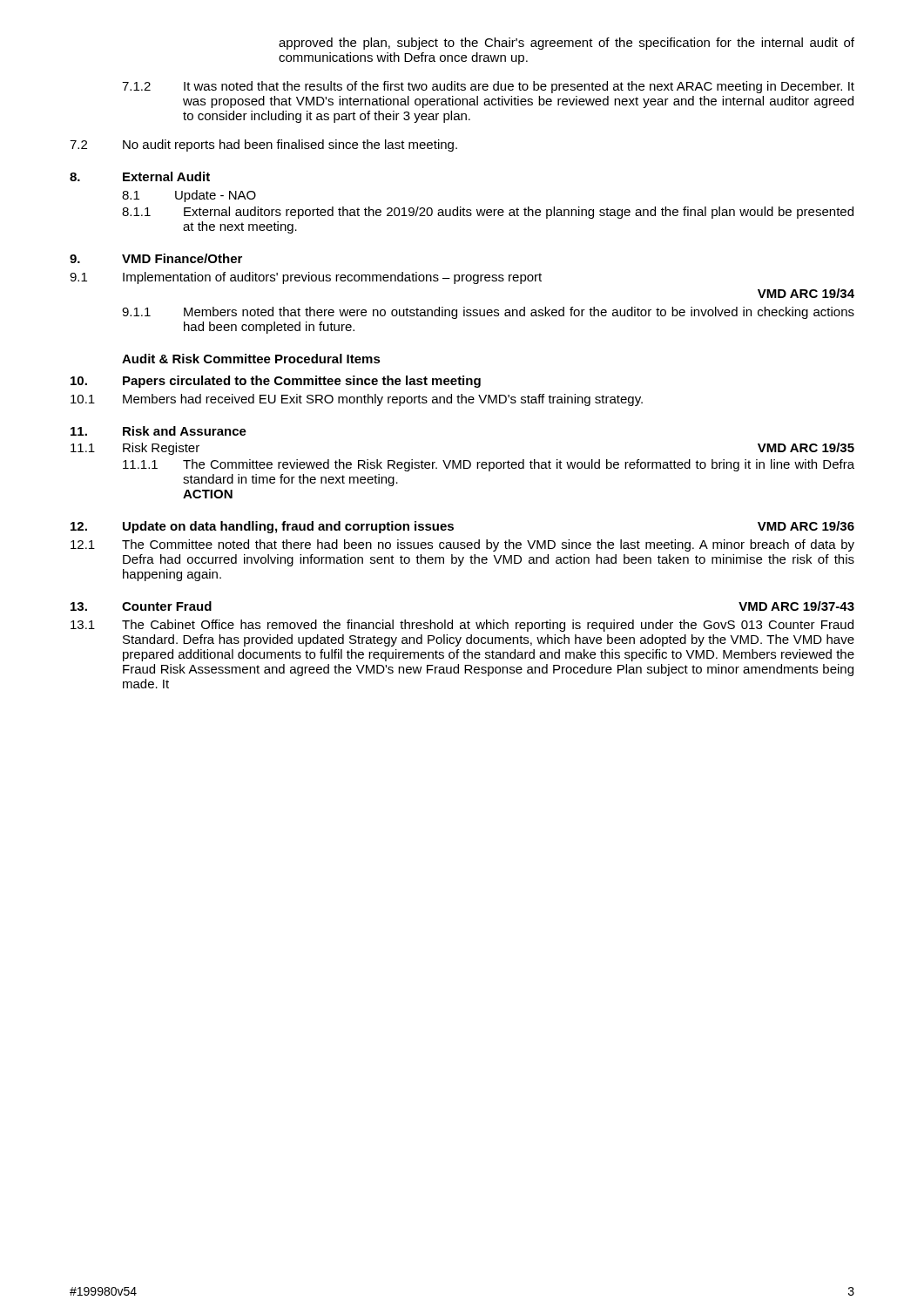This screenshot has height=1307, width=924.
Task: Click on the block starting "approved the plan,"
Action: [567, 50]
